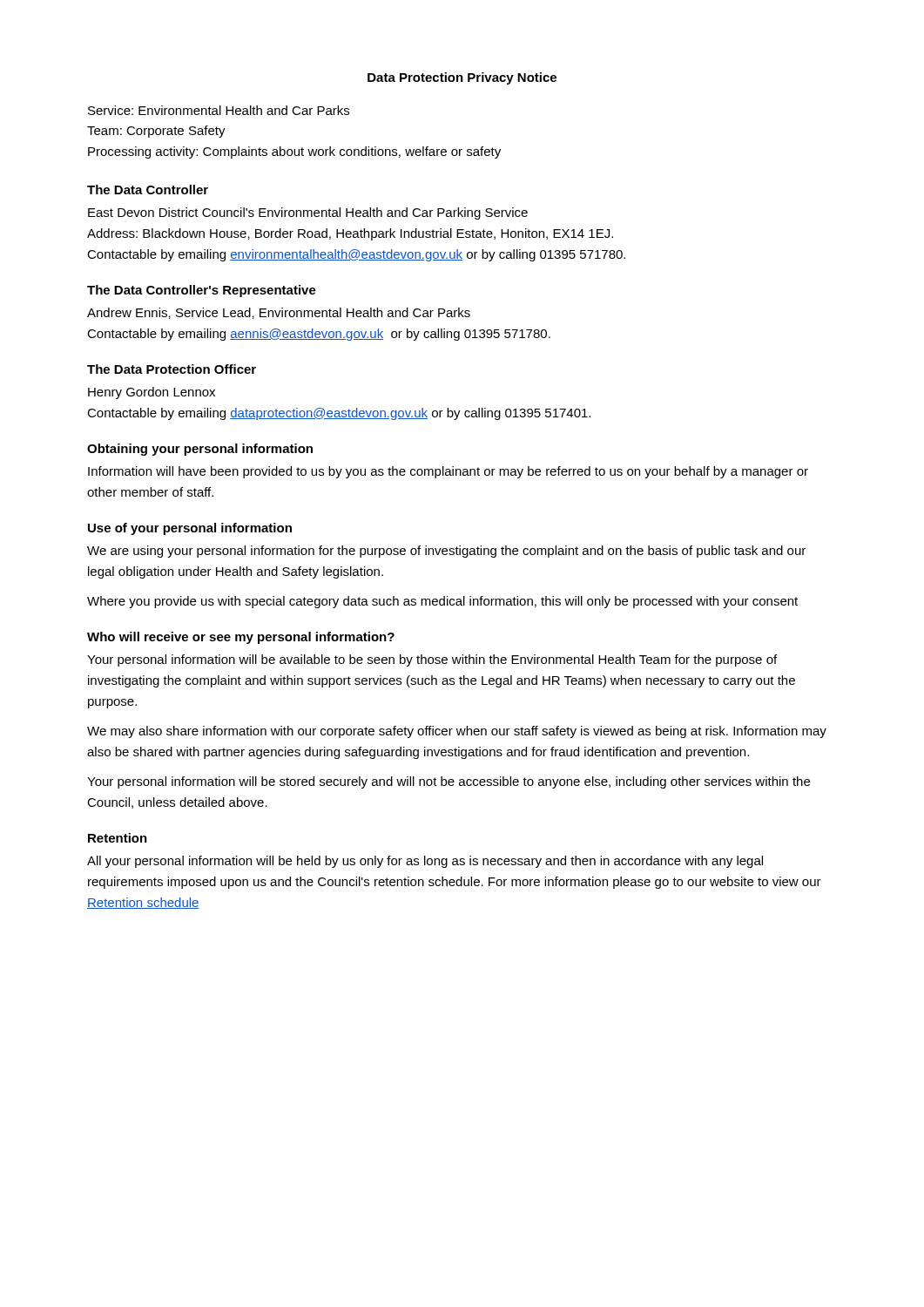This screenshot has width=924, height=1307.
Task: Find the region starting "The Data Protection Officer"
Action: point(172,369)
